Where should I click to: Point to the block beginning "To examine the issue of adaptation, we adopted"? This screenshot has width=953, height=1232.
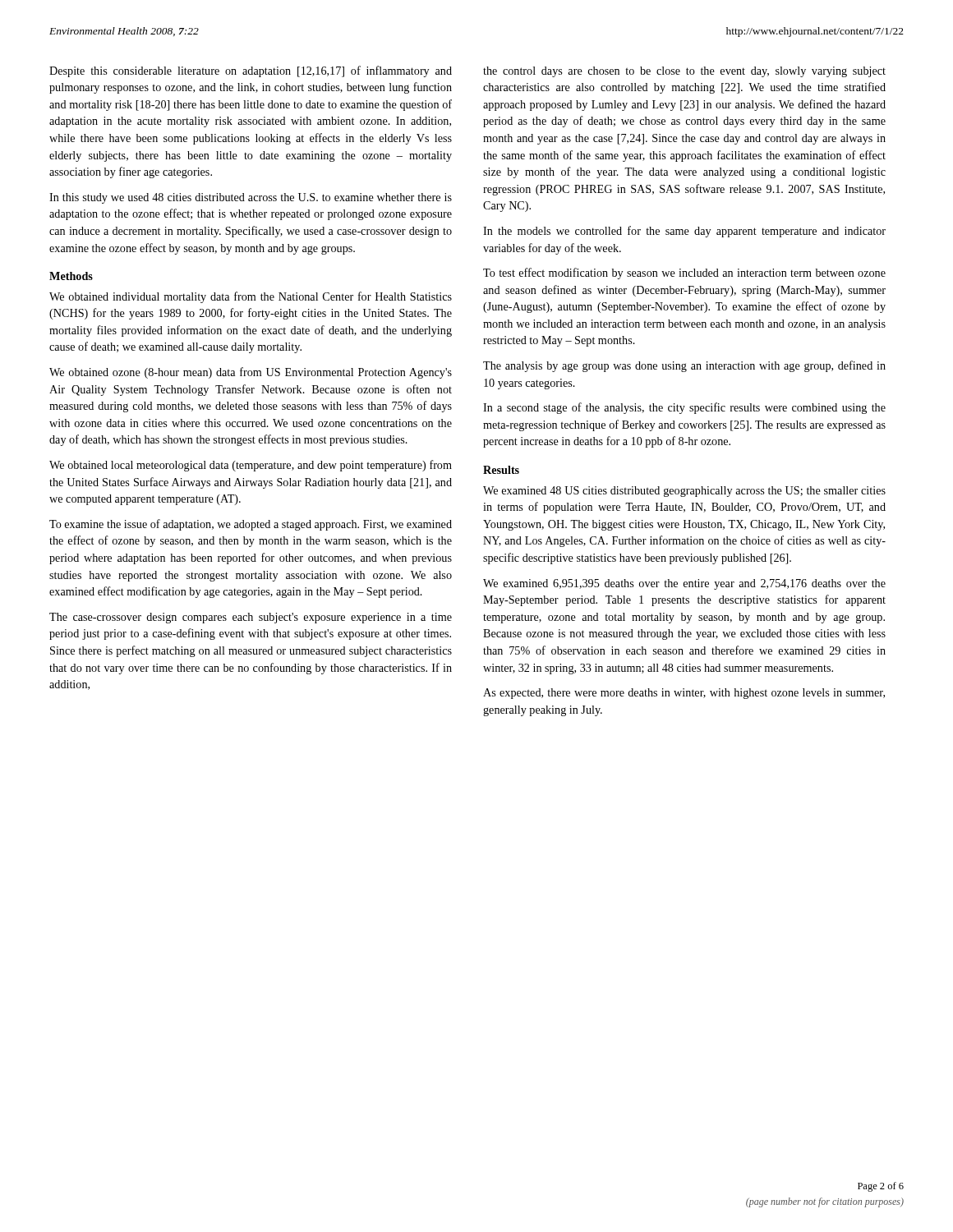click(251, 558)
